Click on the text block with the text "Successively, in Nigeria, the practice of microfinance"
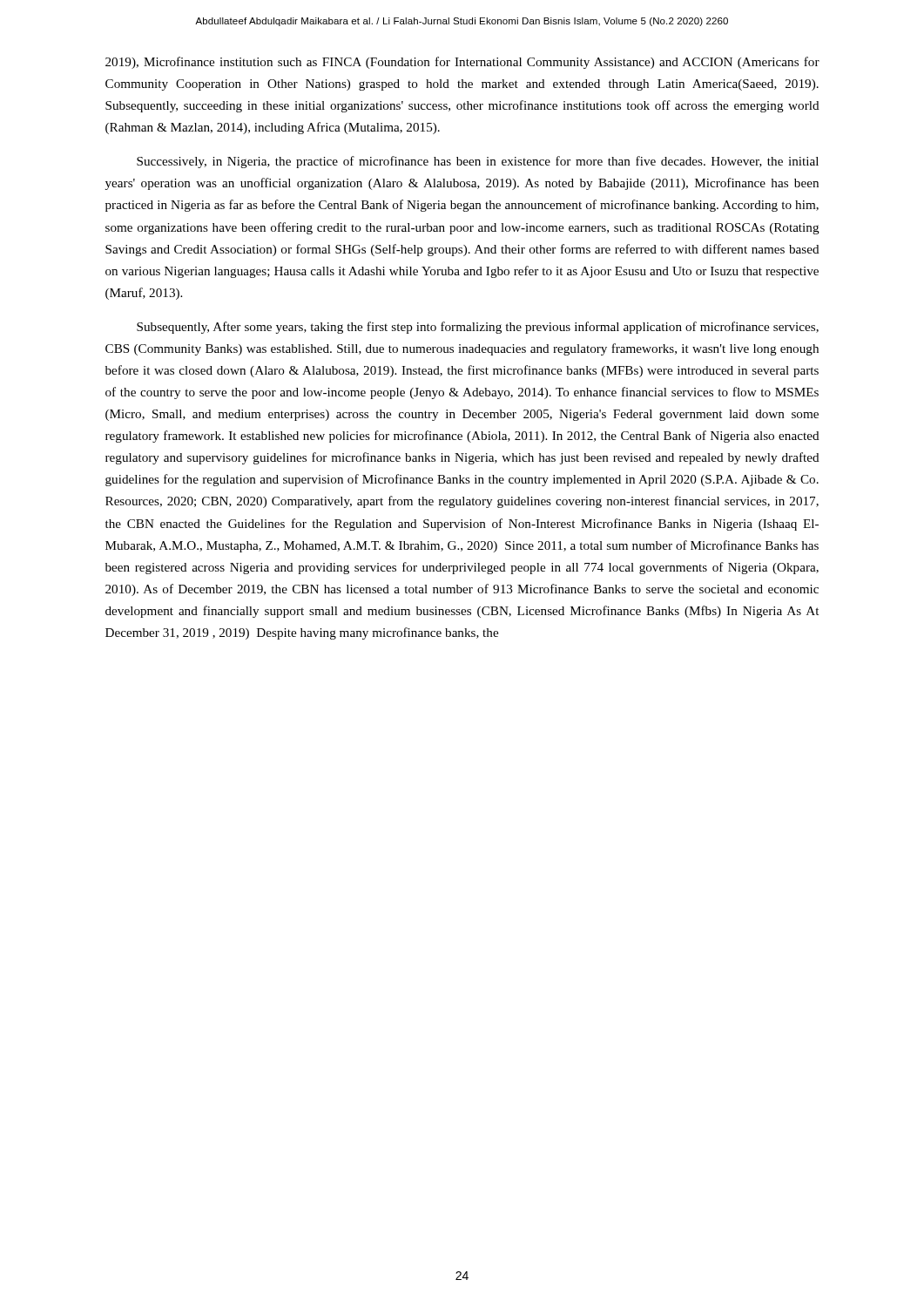This screenshot has height=1307, width=924. click(462, 227)
